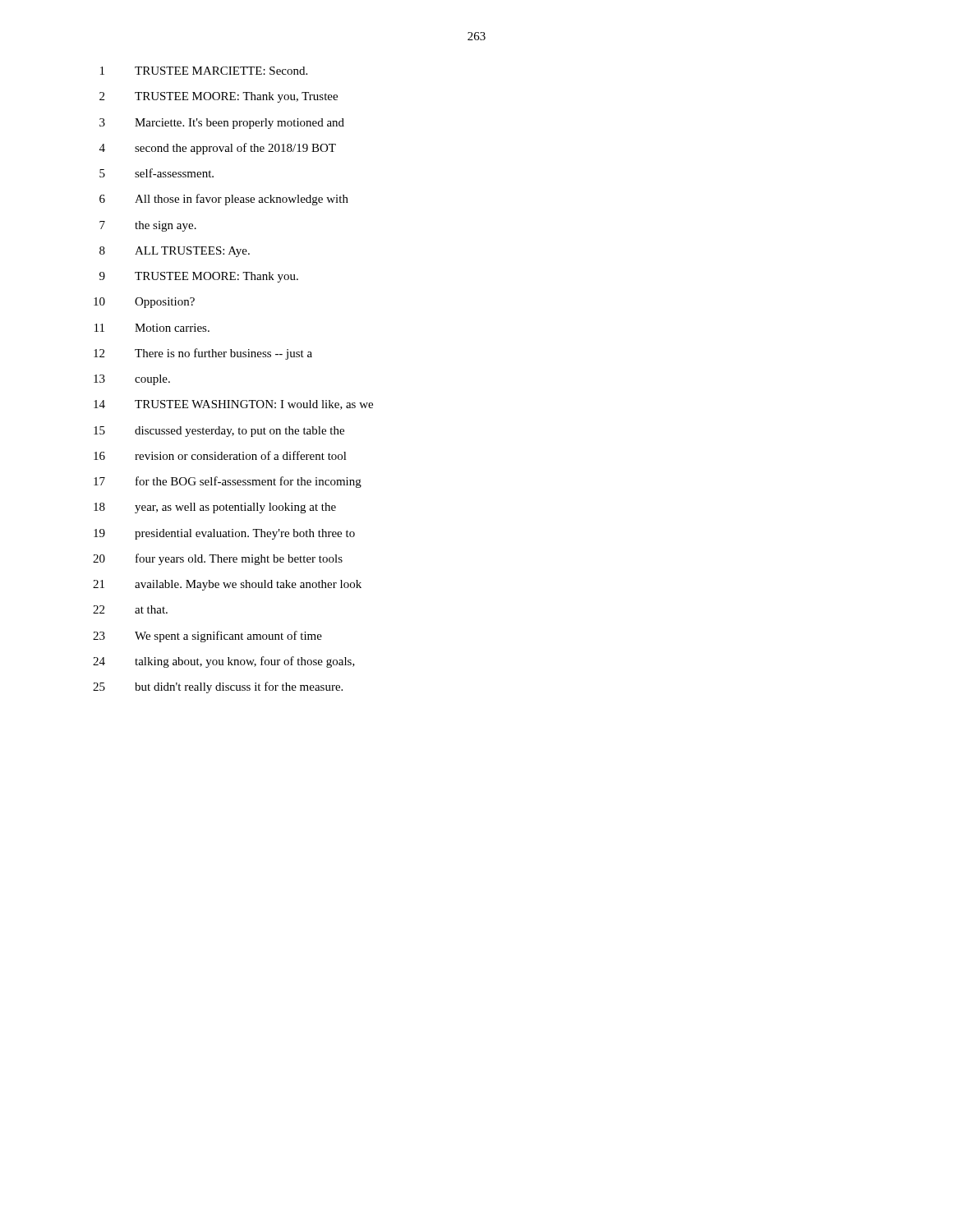The height and width of the screenshot is (1232, 953).
Task: Select the block starting "19 presidential evaluation. They're both"
Action: click(x=224, y=534)
